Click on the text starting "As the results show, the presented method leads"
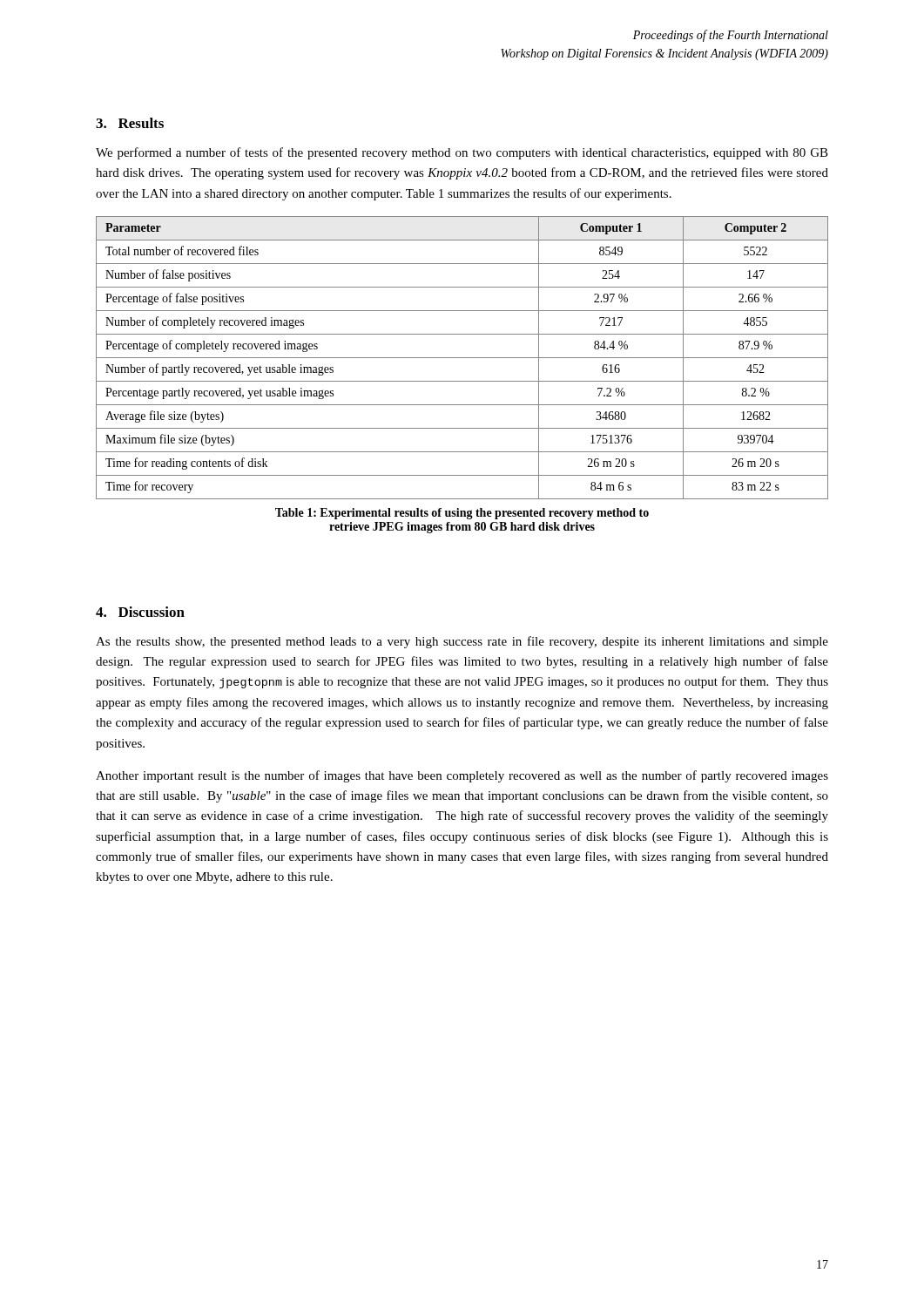The image size is (924, 1307). coord(462,693)
